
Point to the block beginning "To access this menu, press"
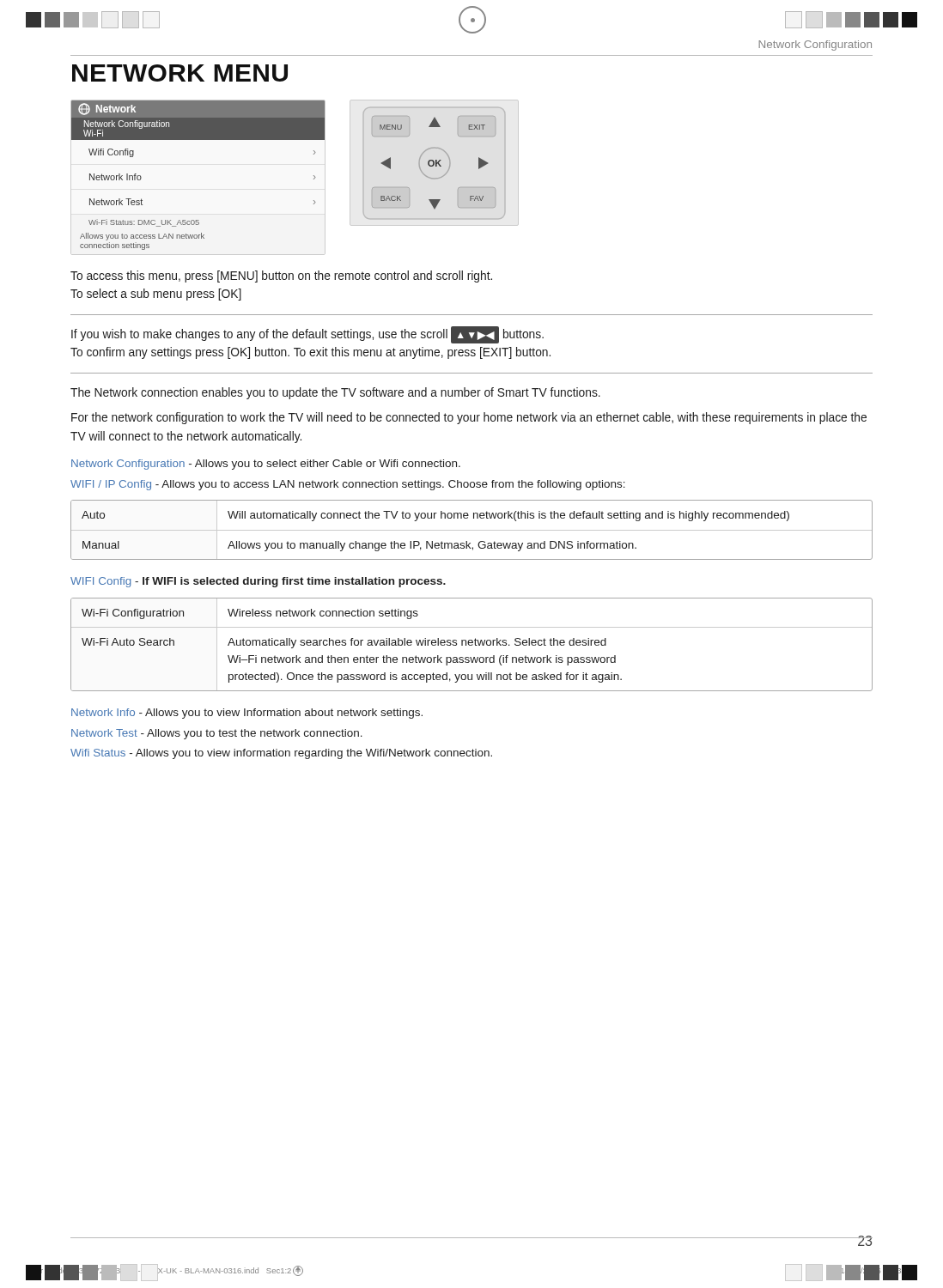click(282, 285)
